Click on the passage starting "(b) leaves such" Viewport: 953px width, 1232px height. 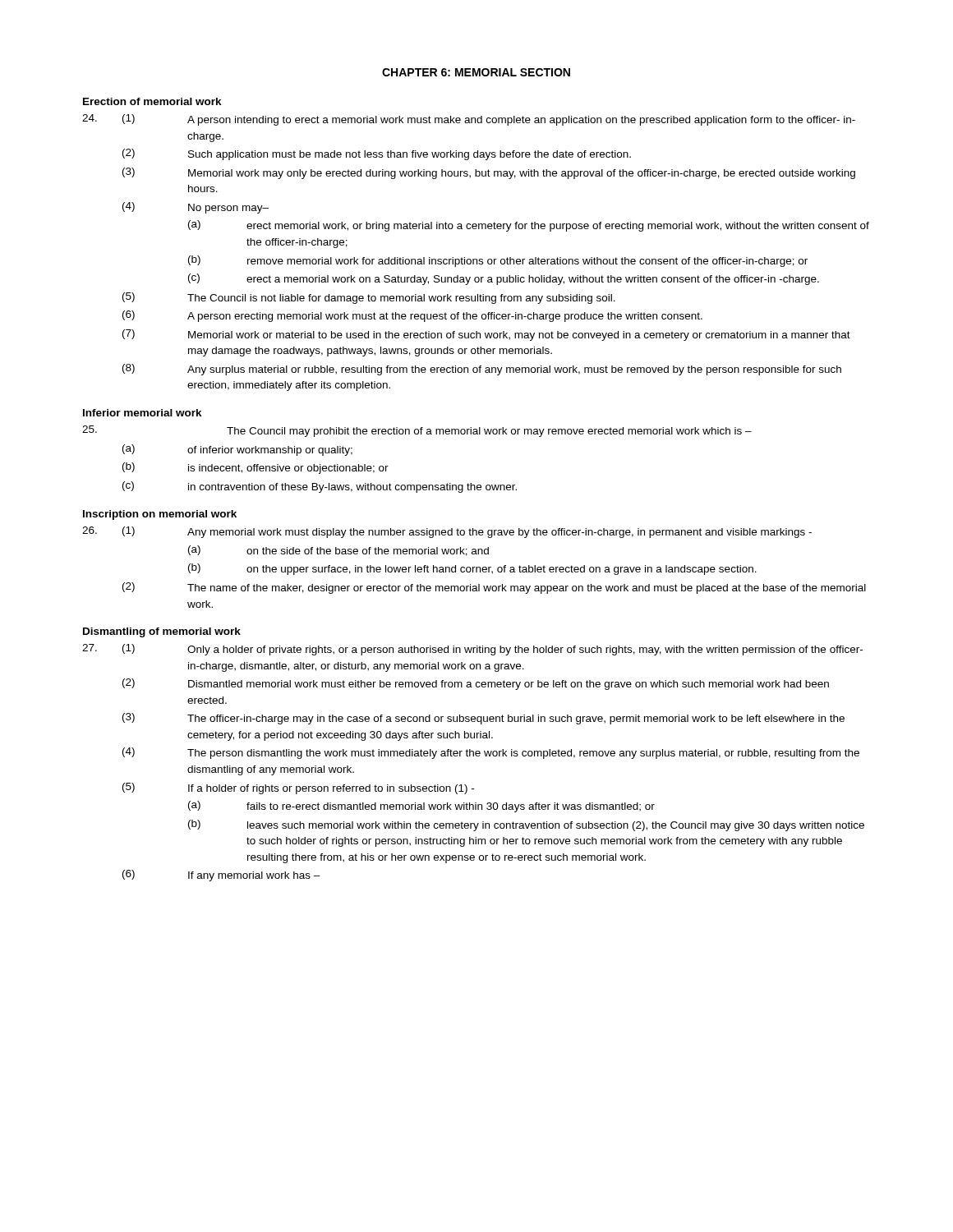(476, 841)
